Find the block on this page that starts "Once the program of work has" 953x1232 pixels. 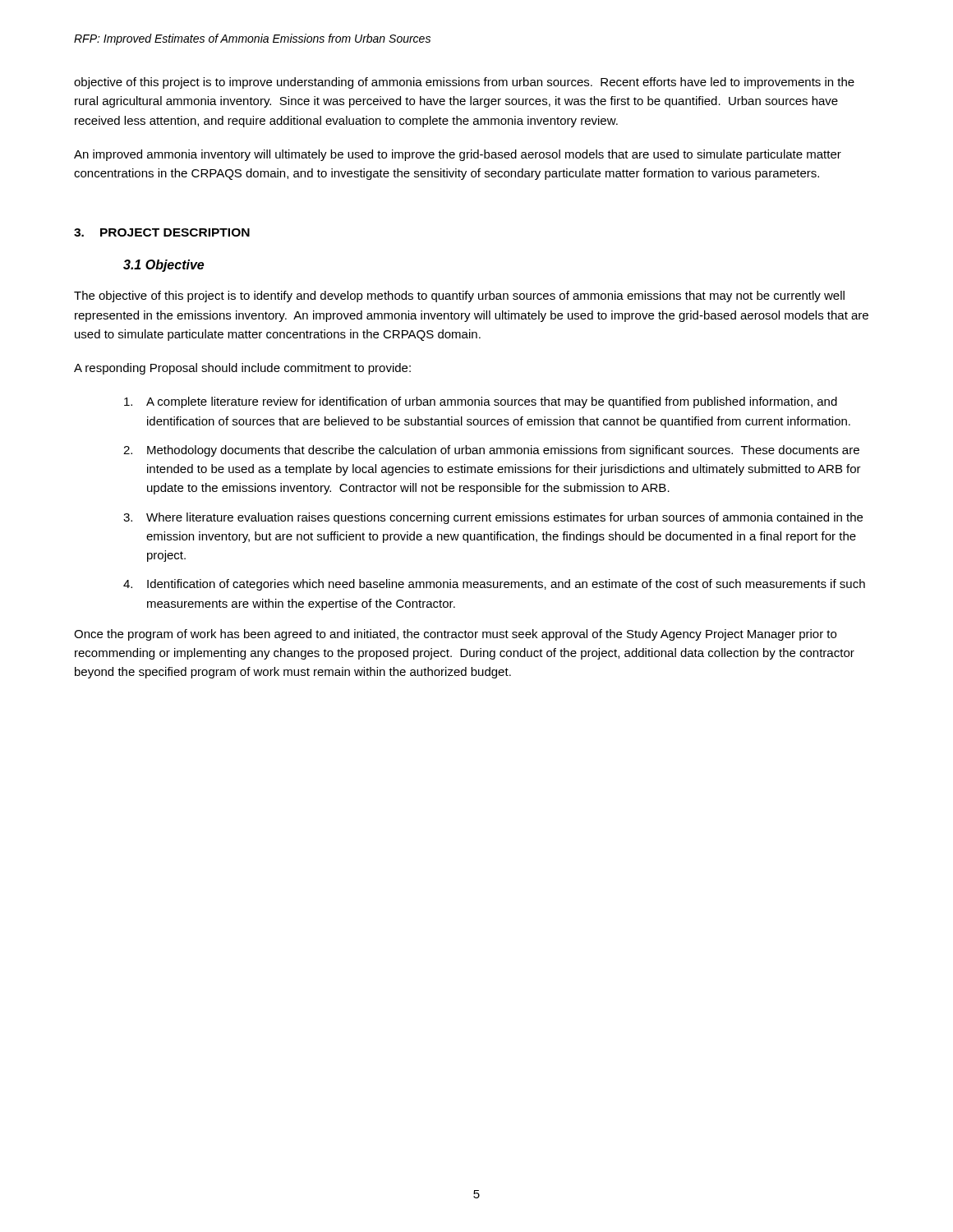[x=464, y=653]
